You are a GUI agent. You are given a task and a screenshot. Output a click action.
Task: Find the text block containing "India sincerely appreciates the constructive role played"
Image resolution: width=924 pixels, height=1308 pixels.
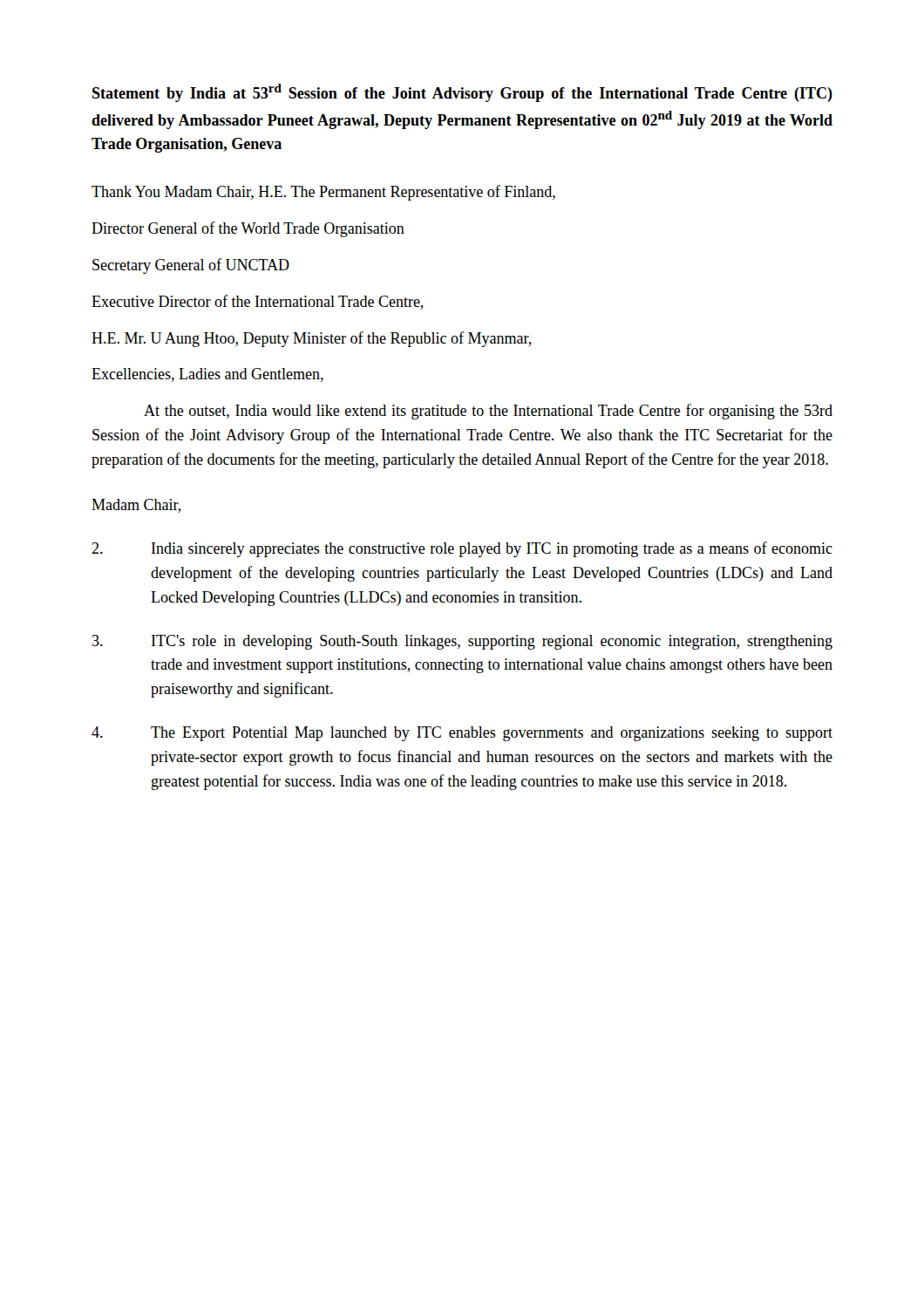462,574
